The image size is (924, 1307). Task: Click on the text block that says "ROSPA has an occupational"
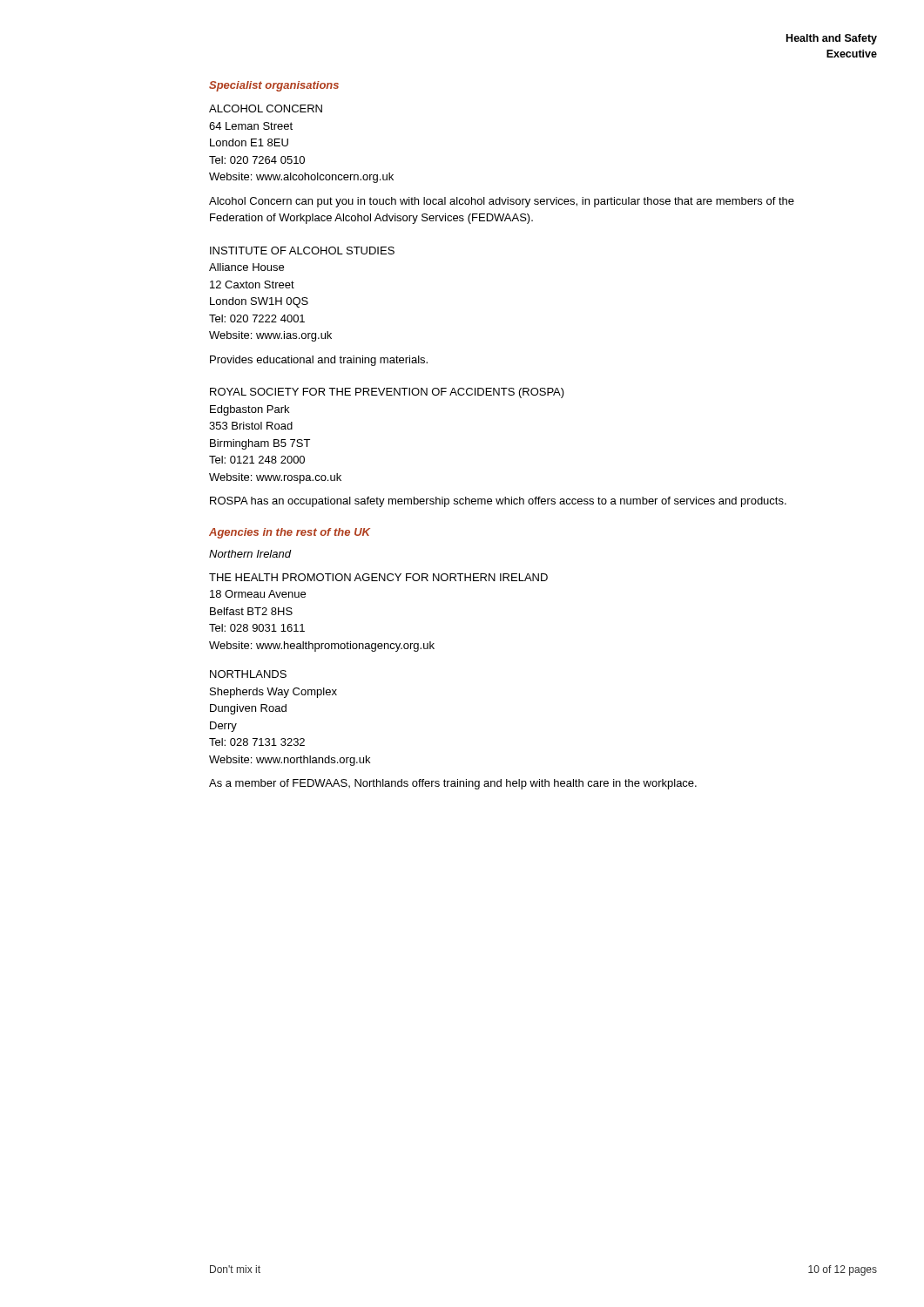(498, 501)
